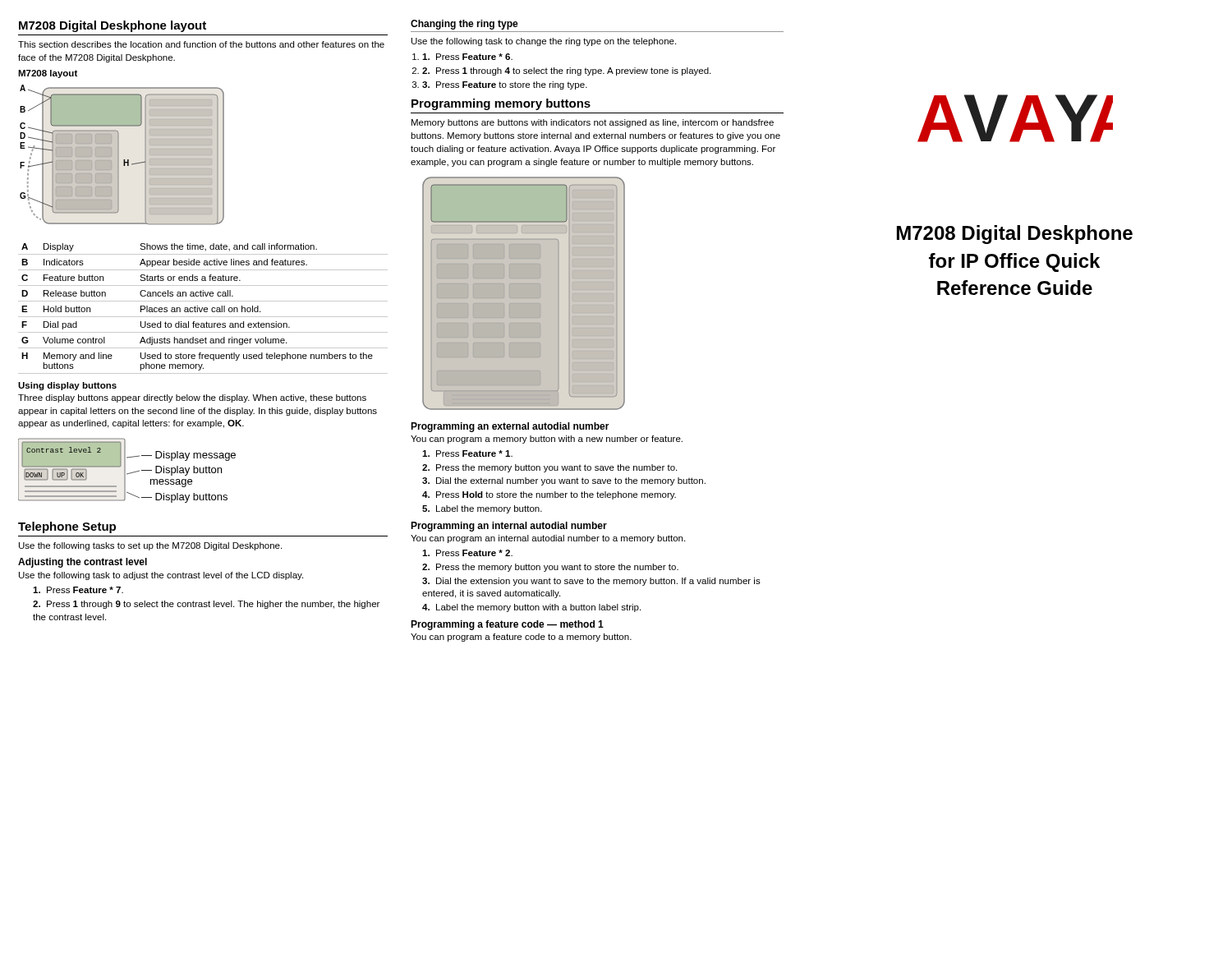This screenshot has width=1232, height=953.
Task: Select the section header containing "Programming an external autodial"
Action: tap(510, 426)
